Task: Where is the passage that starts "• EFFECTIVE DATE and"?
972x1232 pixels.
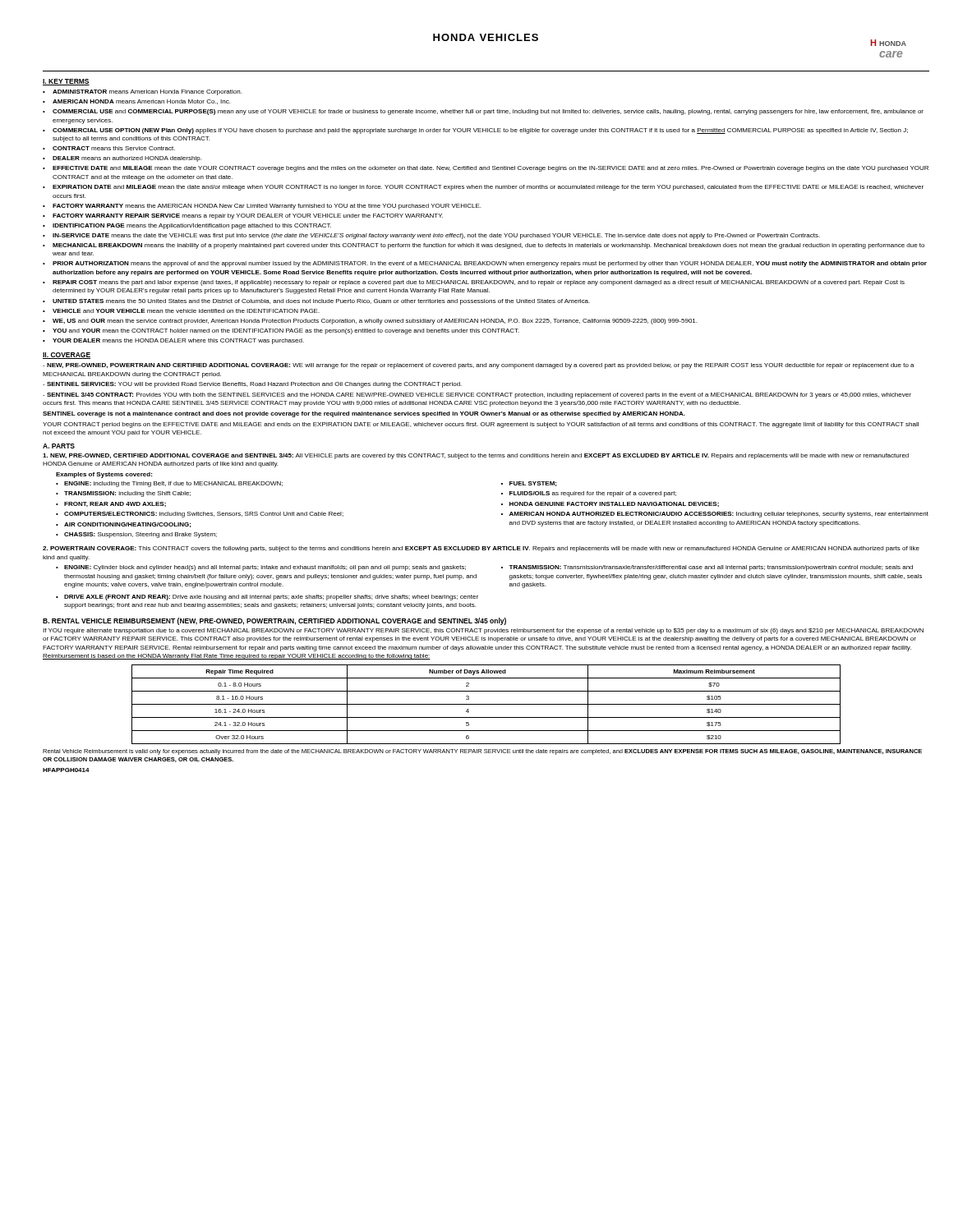Action: [x=486, y=173]
